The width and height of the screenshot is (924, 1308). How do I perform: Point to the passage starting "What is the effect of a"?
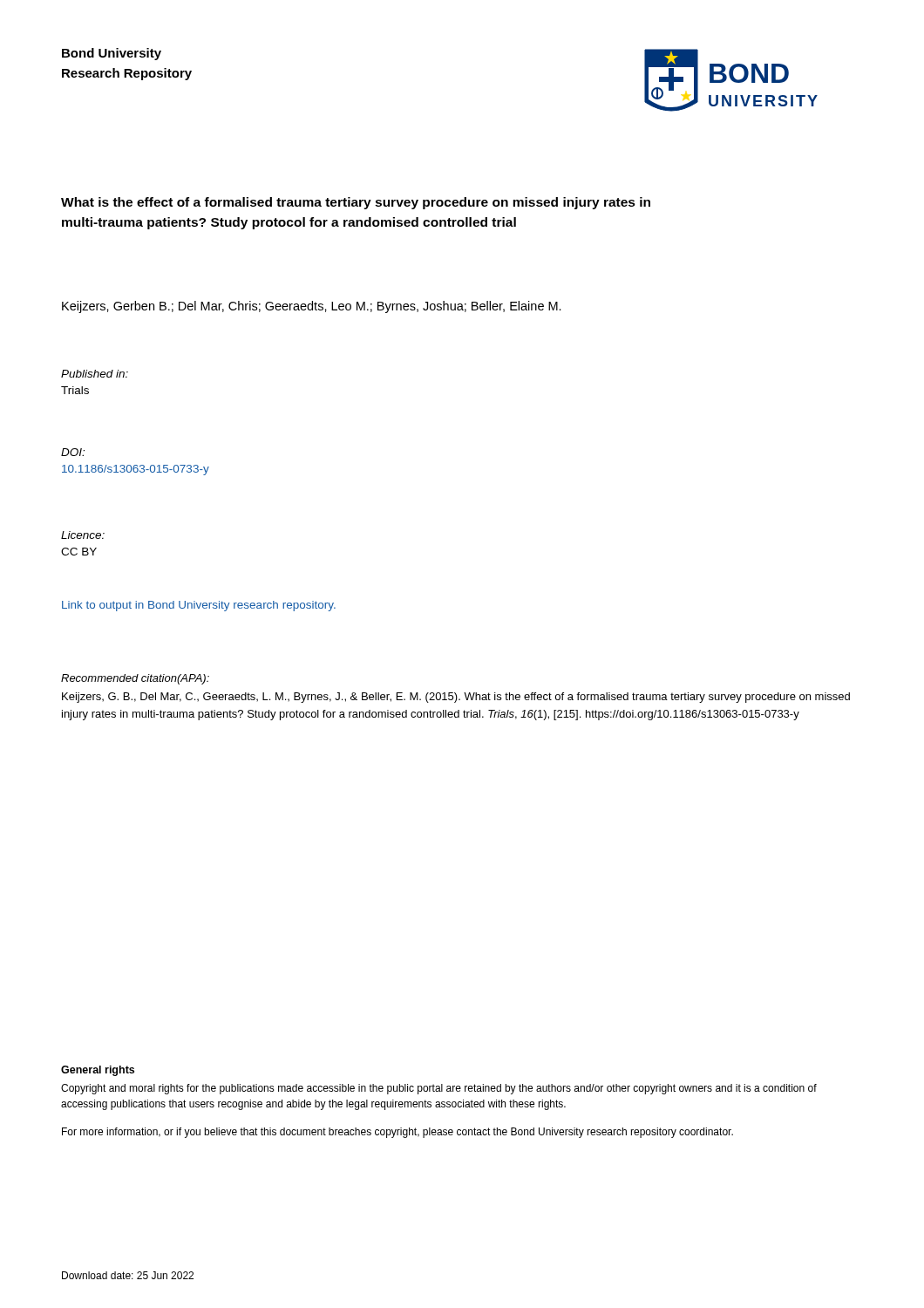tap(462, 212)
